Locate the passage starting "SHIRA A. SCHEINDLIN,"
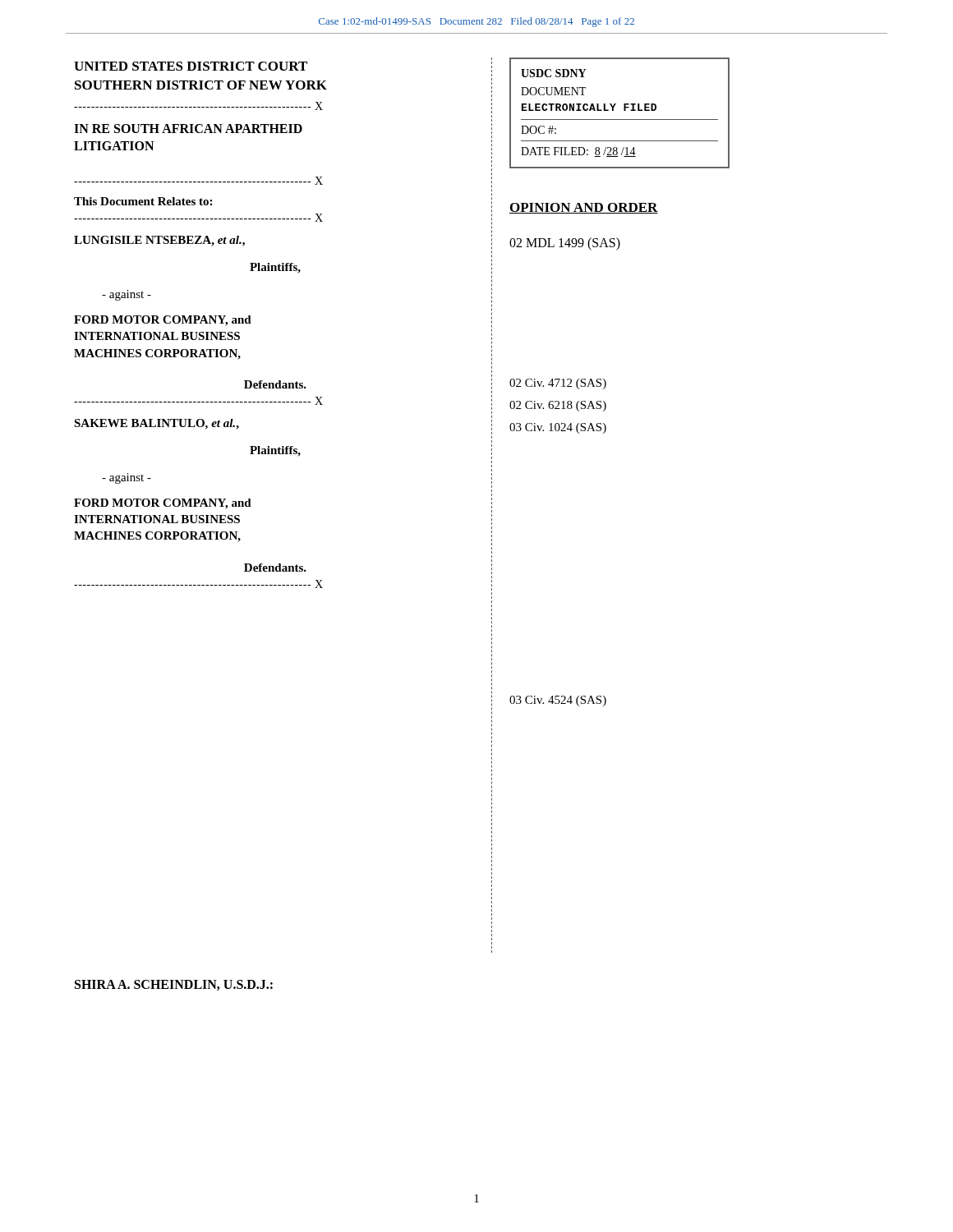 (x=174, y=984)
